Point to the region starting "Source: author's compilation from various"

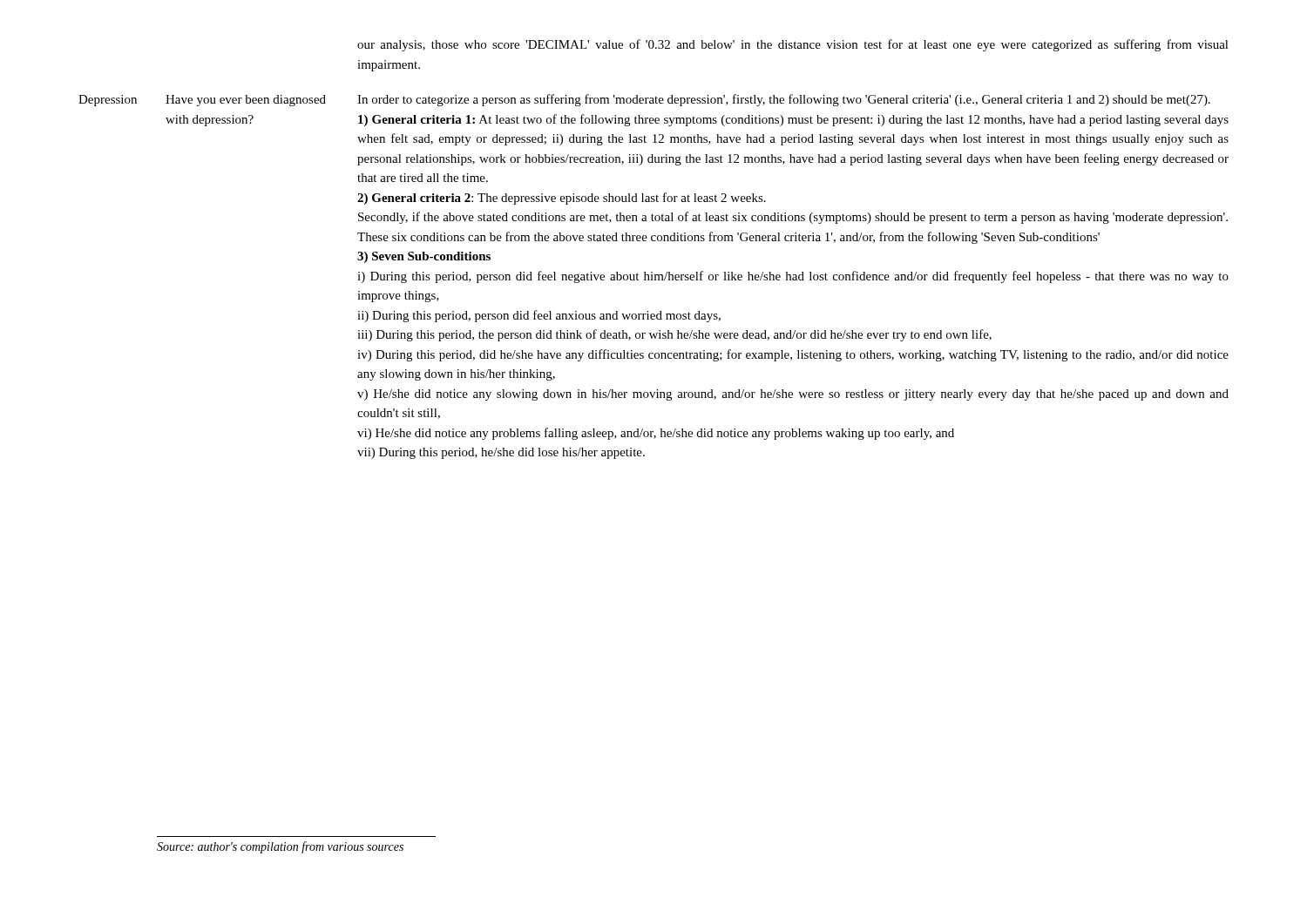pyautogui.click(x=280, y=847)
